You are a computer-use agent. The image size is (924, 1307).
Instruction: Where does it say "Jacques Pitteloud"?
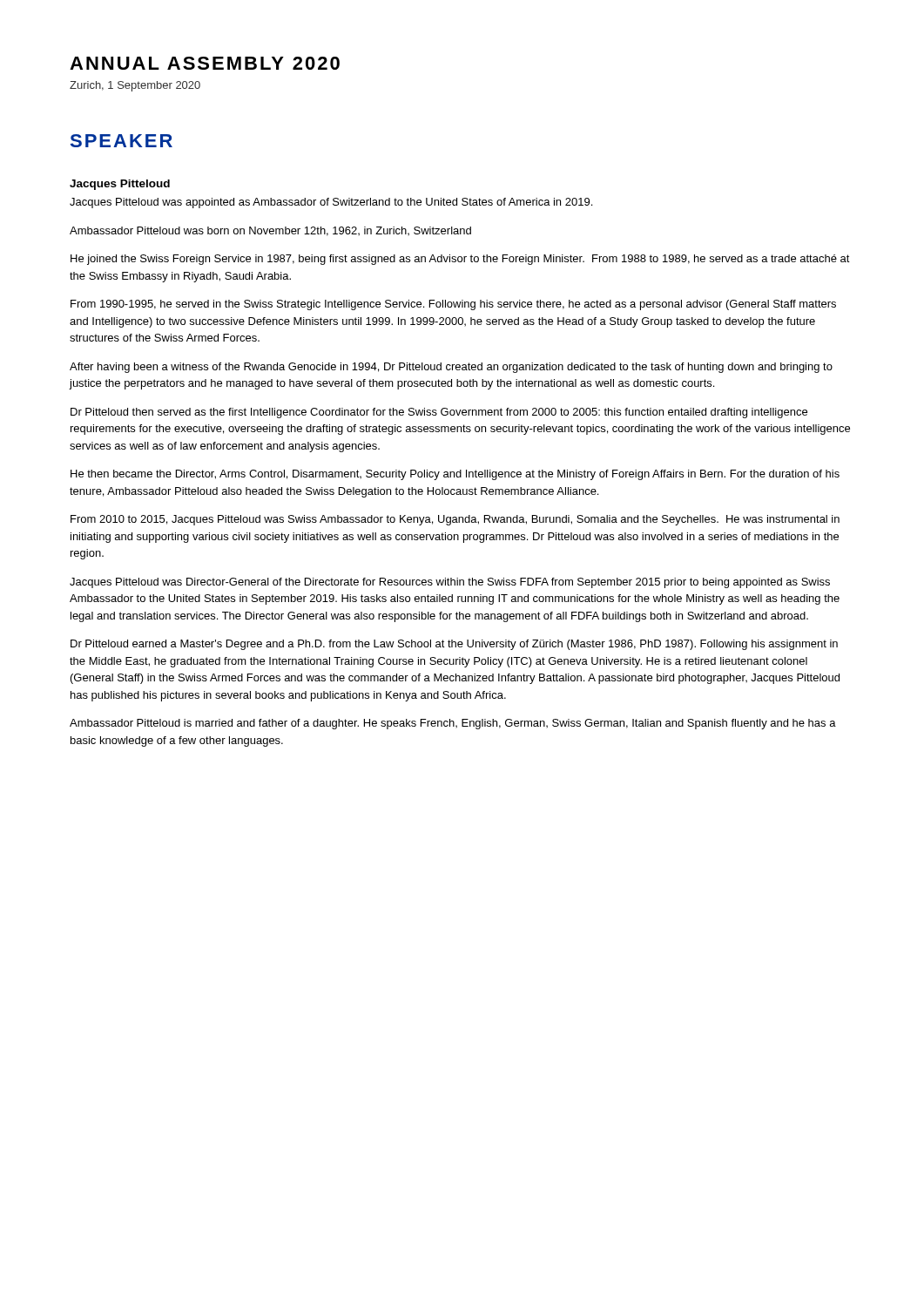point(120,183)
